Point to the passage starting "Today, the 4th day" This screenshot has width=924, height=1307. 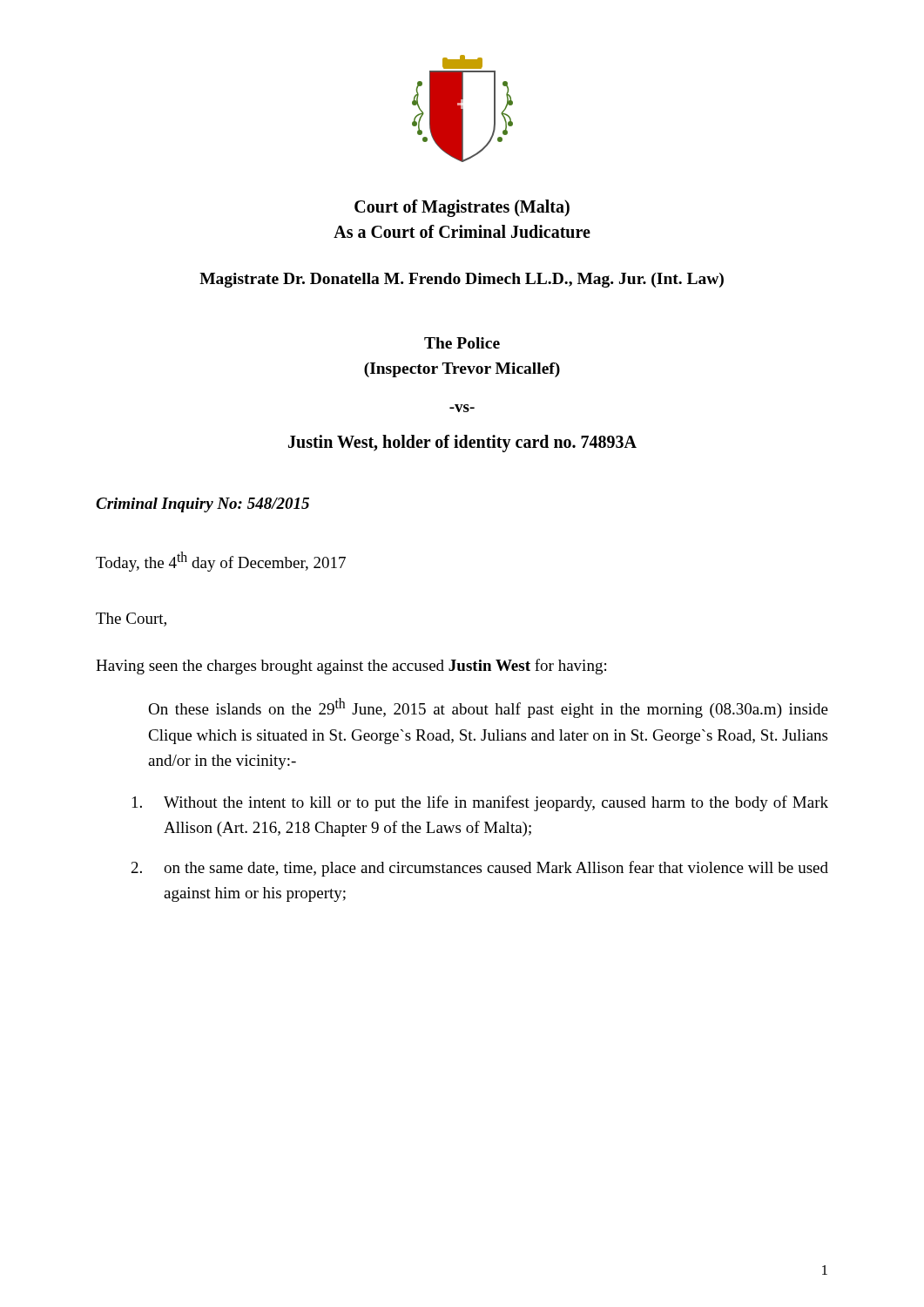(221, 560)
